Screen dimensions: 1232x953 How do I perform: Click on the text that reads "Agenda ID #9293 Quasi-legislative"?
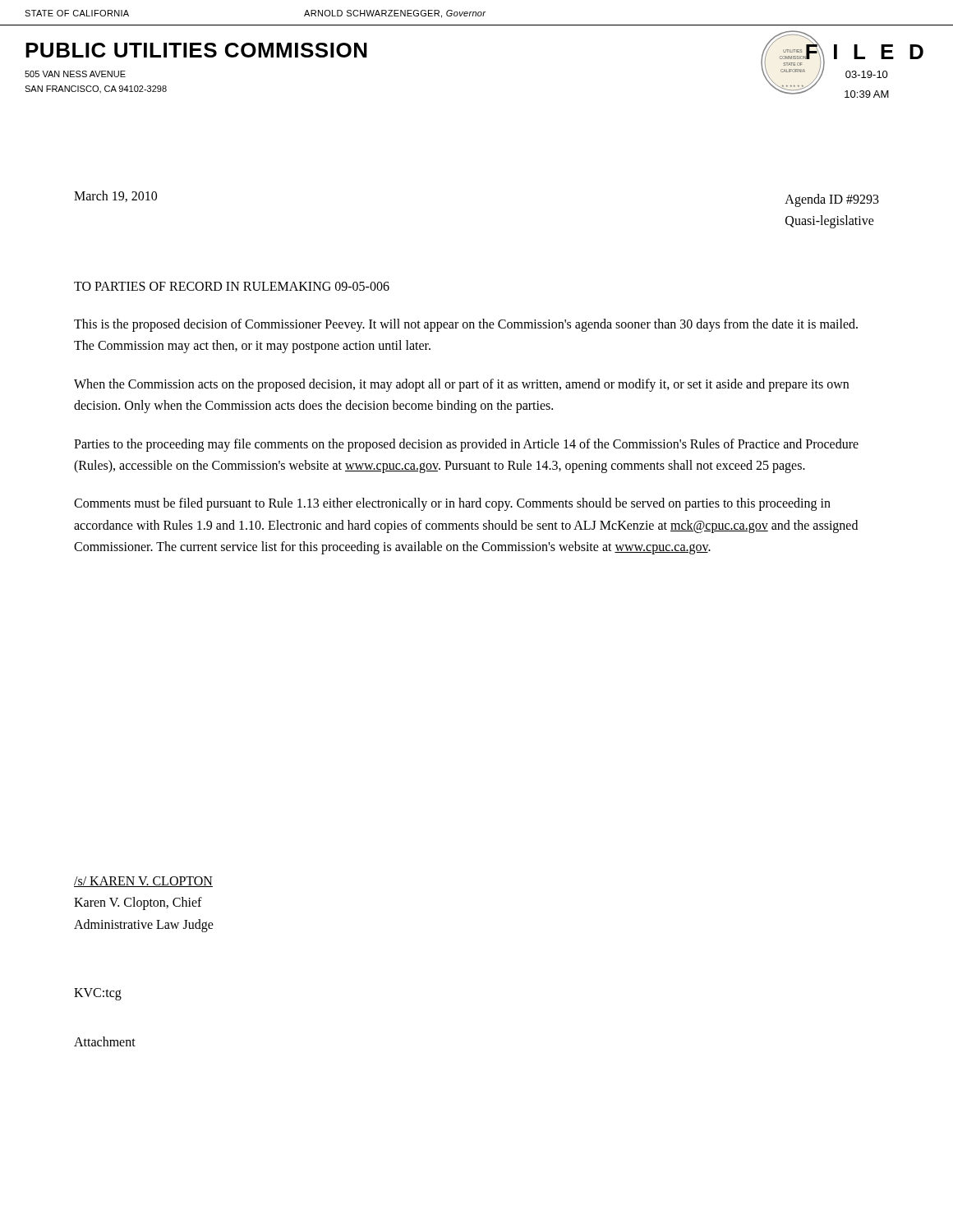tap(832, 210)
